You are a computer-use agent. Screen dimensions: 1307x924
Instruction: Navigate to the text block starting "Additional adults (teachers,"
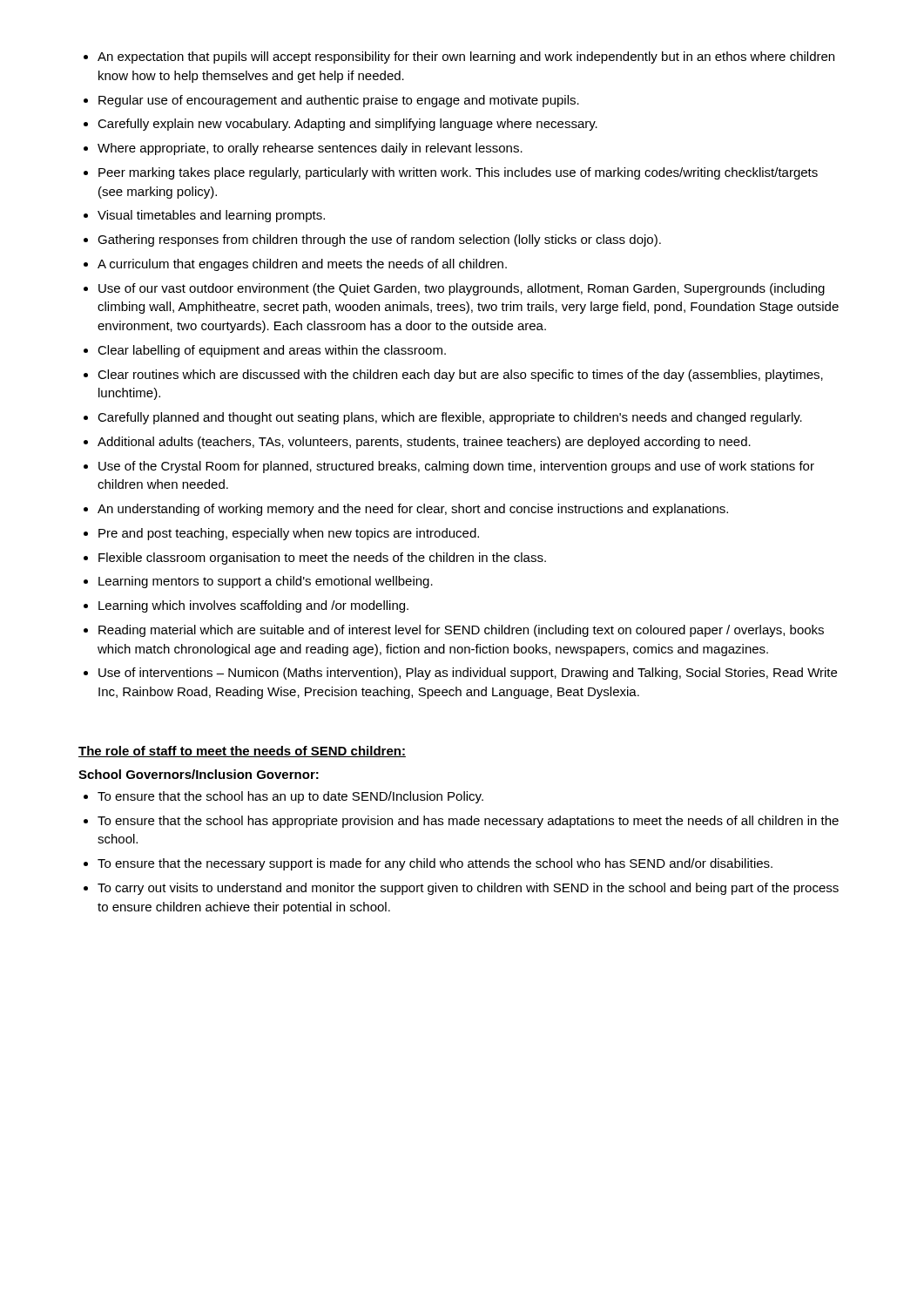click(424, 441)
